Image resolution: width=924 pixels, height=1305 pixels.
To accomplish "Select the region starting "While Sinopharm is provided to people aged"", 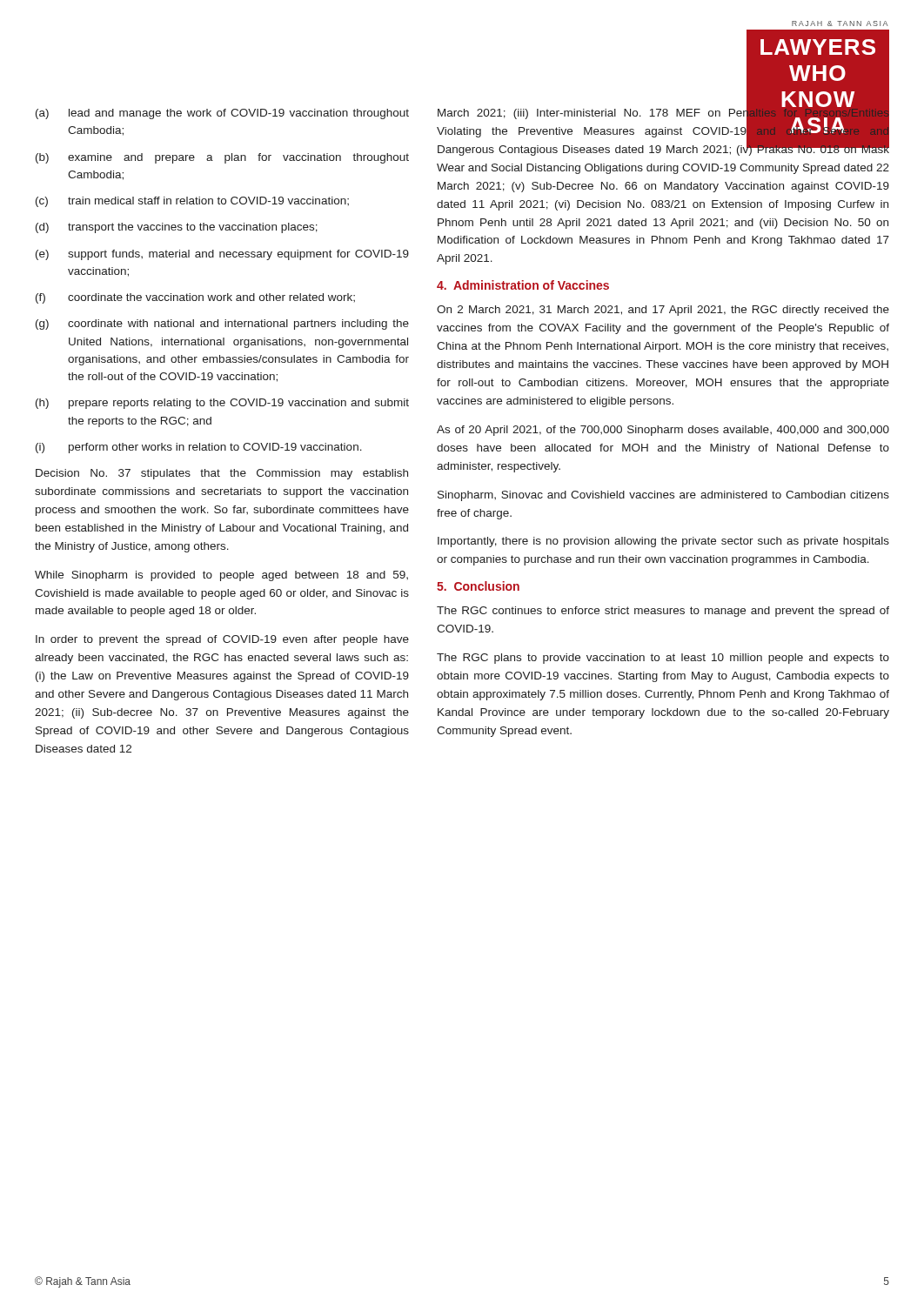I will (x=222, y=593).
